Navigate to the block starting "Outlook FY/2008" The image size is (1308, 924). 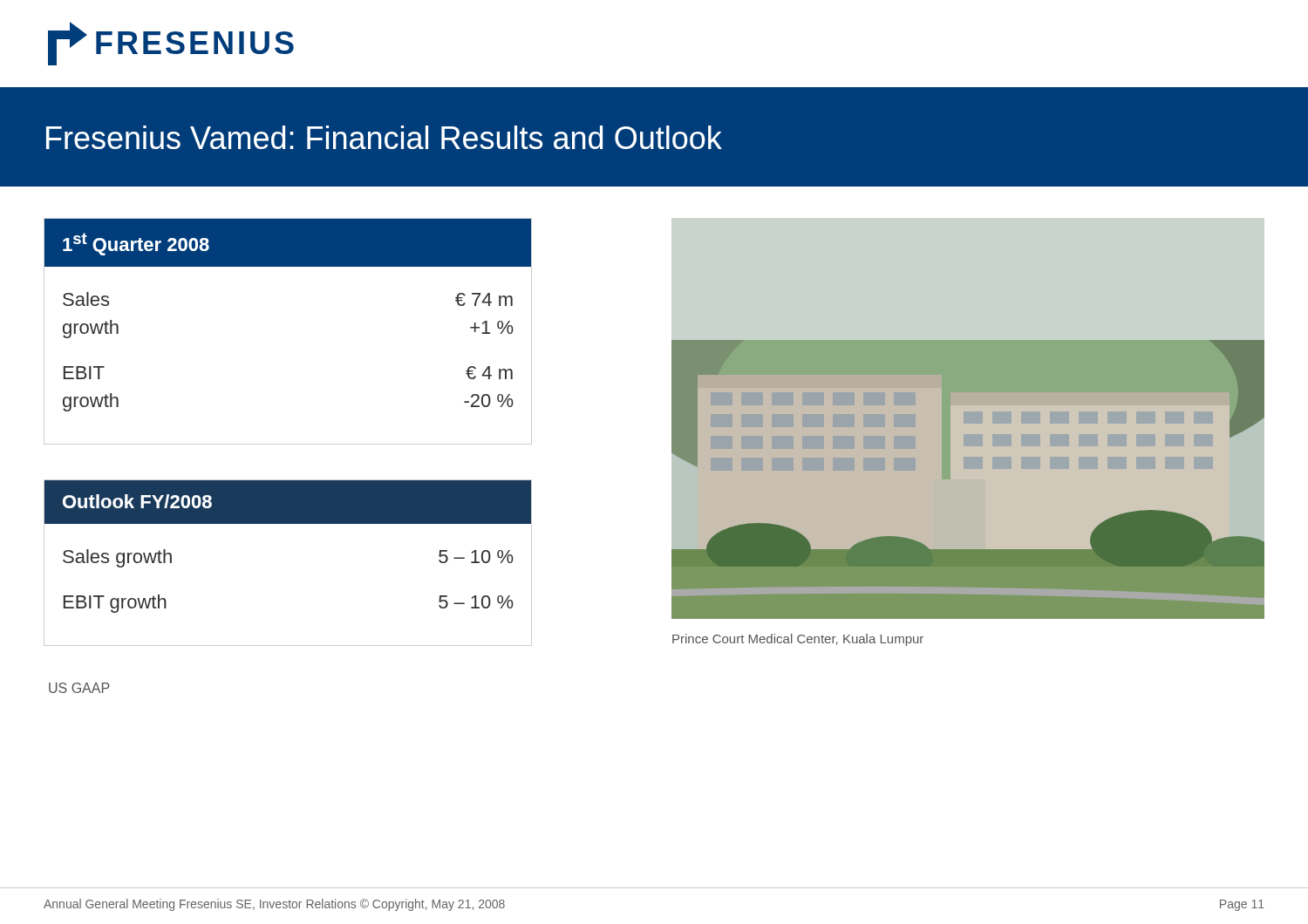137,502
